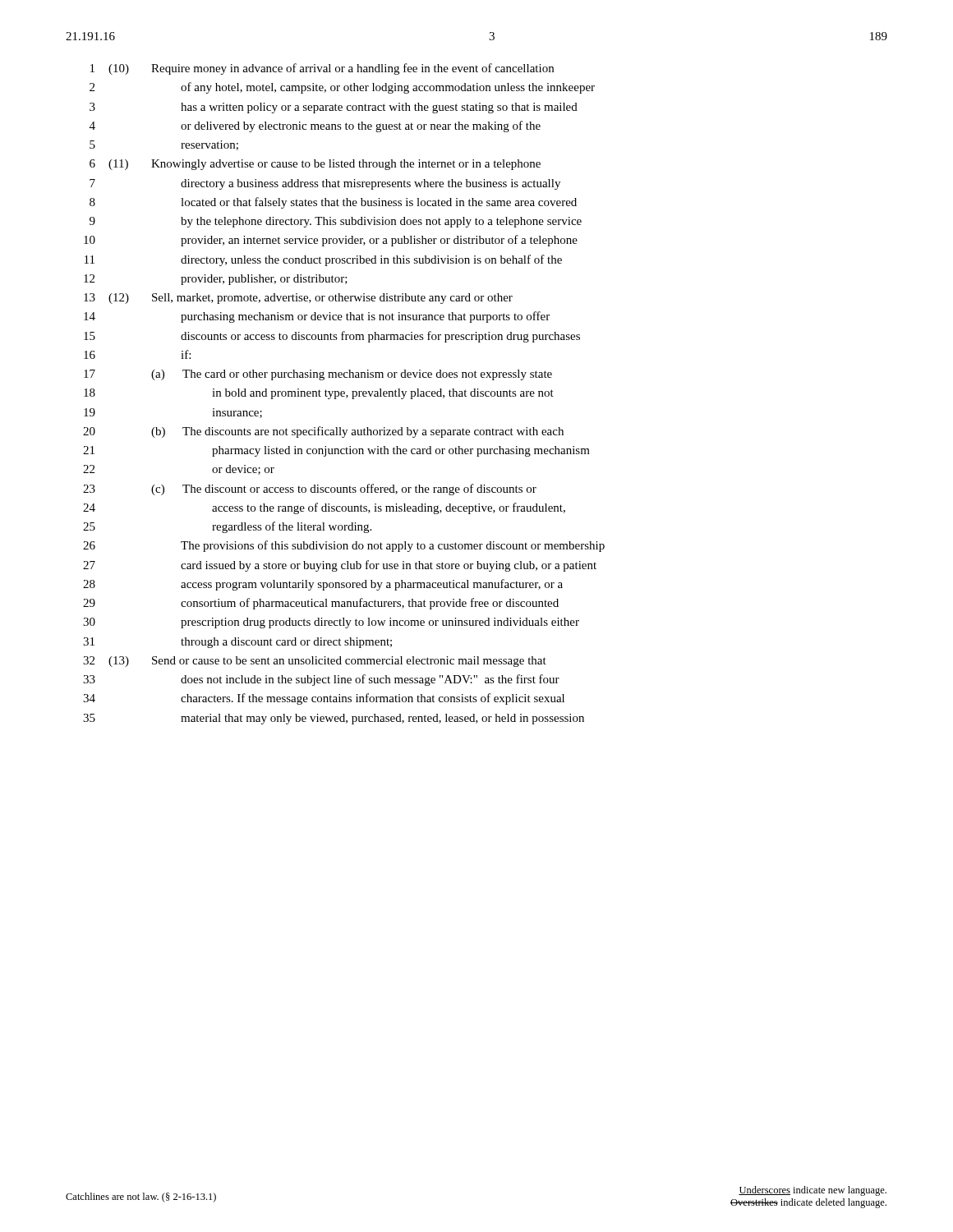Find the list item that reads "6 (11) Knowingly advertise or cause"

[x=476, y=221]
